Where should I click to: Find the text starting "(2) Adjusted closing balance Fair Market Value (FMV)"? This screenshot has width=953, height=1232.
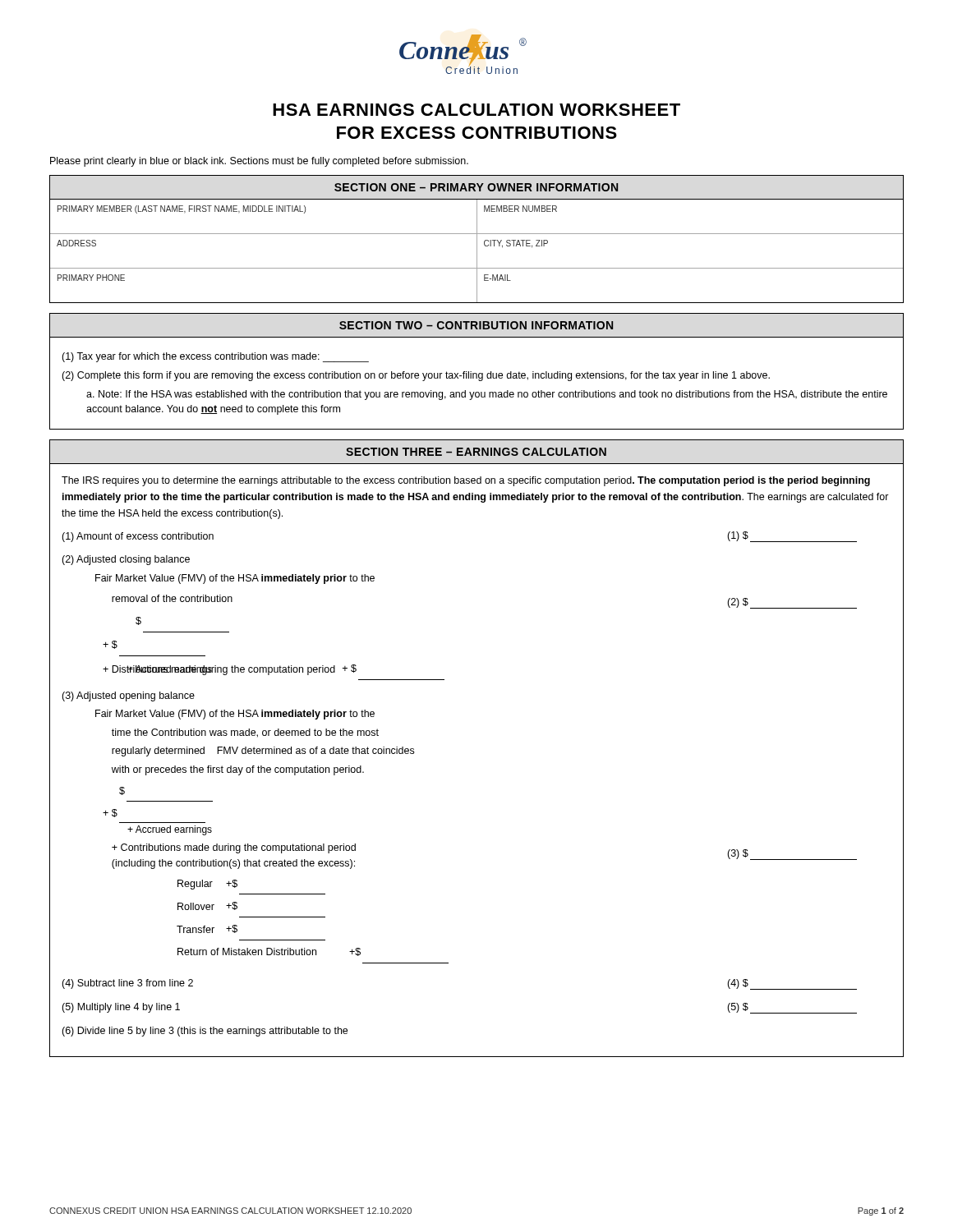[126, 560]
